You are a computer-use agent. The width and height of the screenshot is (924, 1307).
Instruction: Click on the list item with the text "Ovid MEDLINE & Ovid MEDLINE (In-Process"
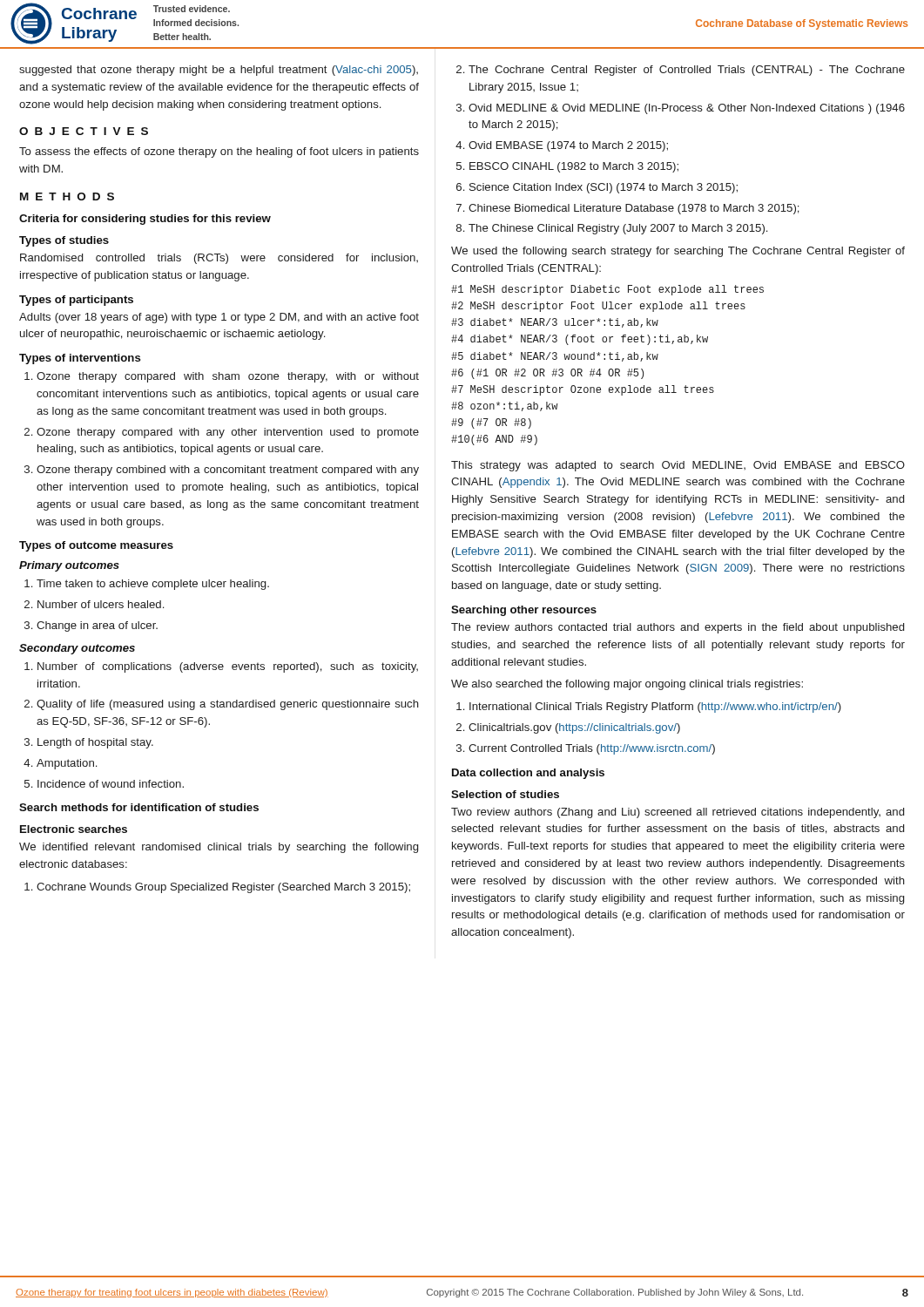(x=687, y=116)
